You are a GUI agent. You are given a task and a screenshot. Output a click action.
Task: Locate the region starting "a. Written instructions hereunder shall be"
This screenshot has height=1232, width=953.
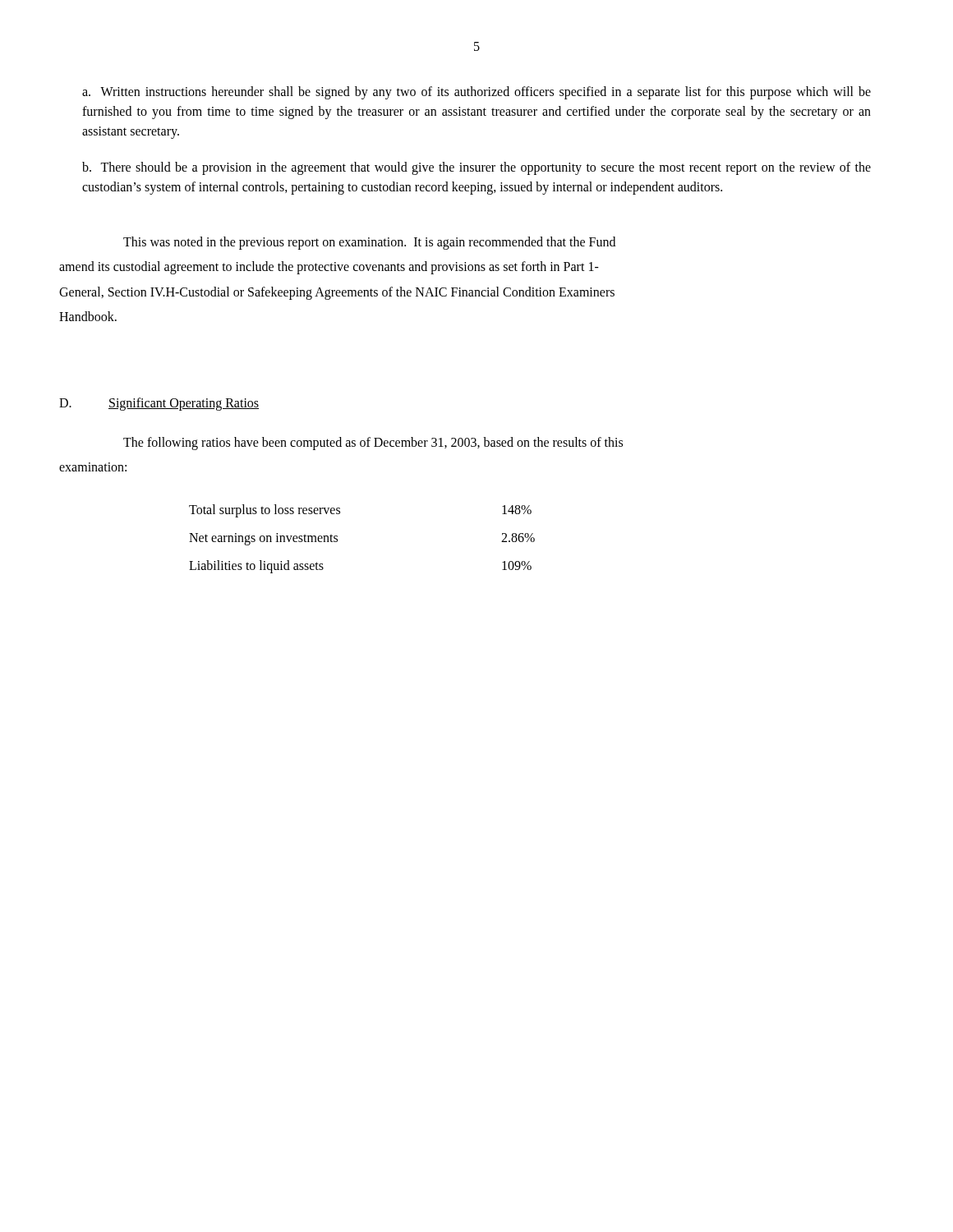pyautogui.click(x=476, y=111)
